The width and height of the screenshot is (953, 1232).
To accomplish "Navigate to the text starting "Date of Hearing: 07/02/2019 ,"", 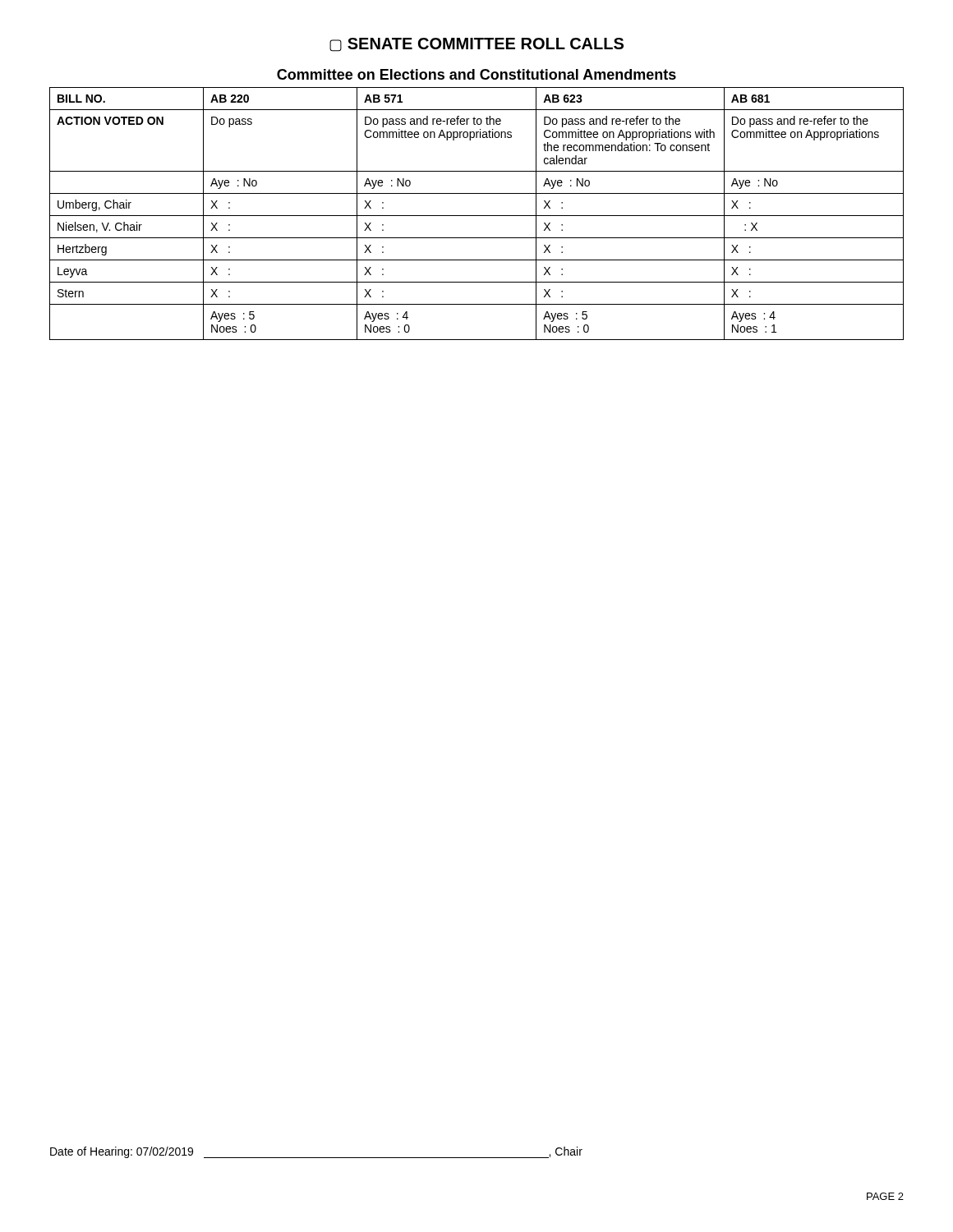I will click(316, 1151).
